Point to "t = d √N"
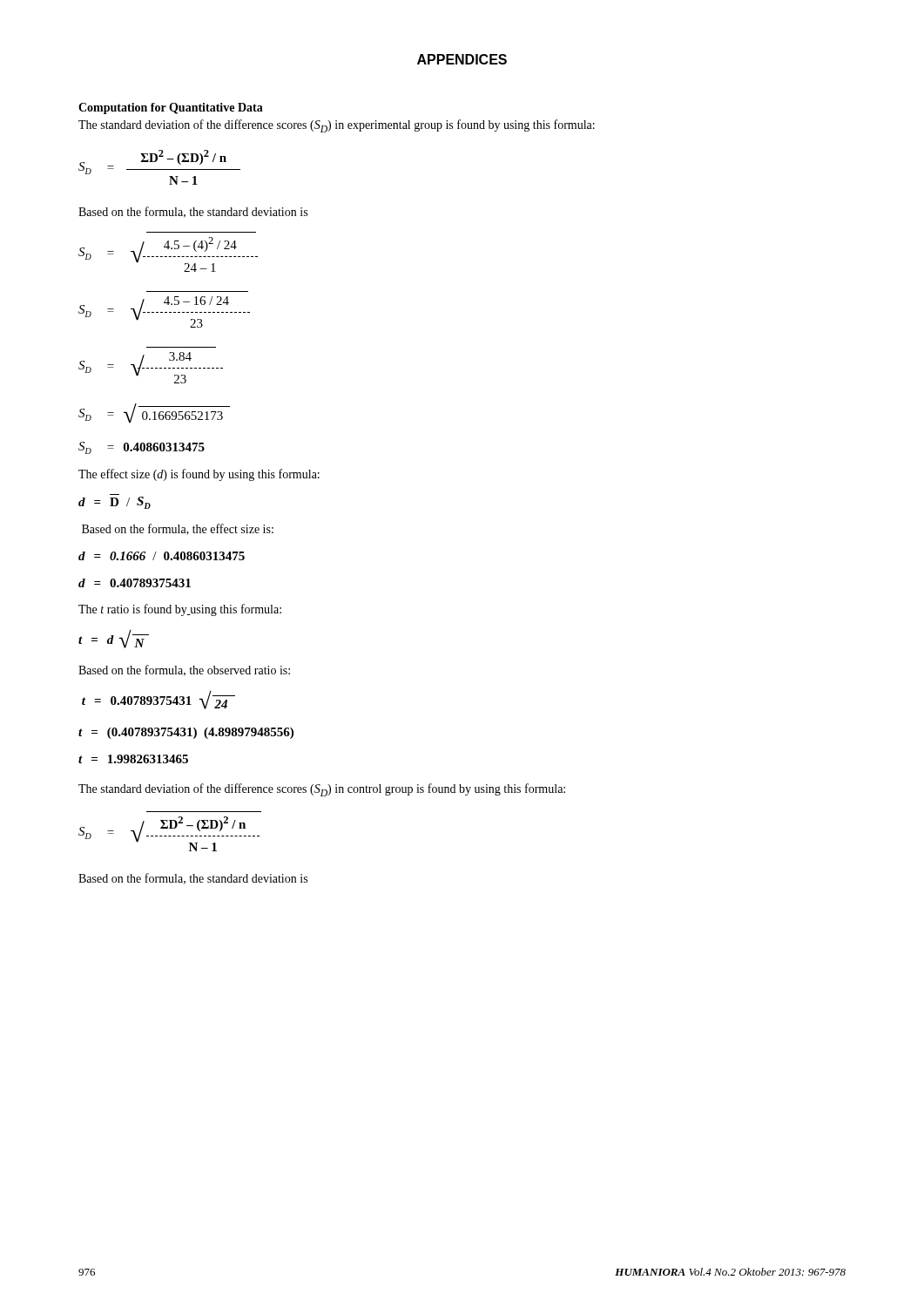 114,639
